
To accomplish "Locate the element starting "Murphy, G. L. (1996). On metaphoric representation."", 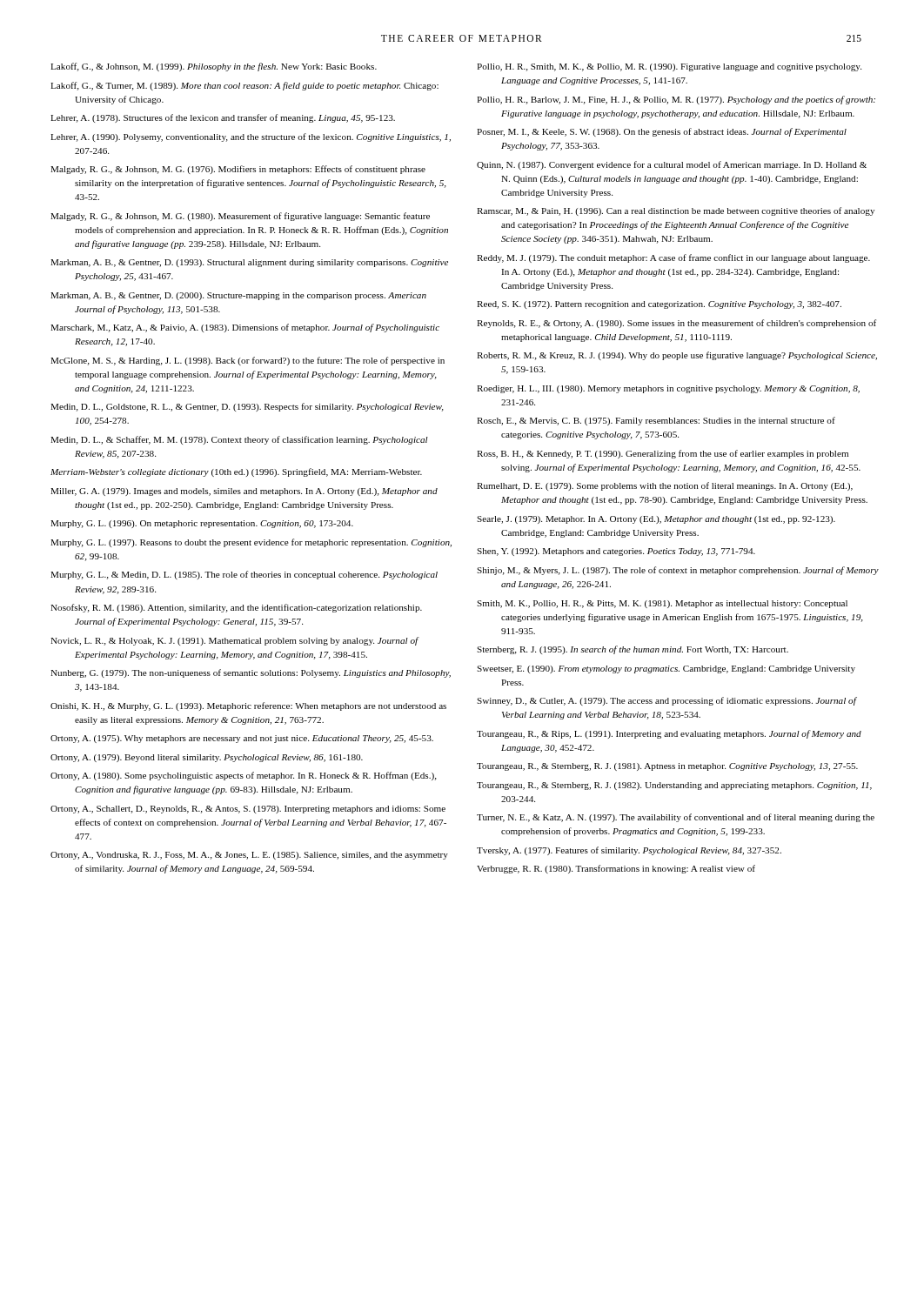I will [202, 523].
